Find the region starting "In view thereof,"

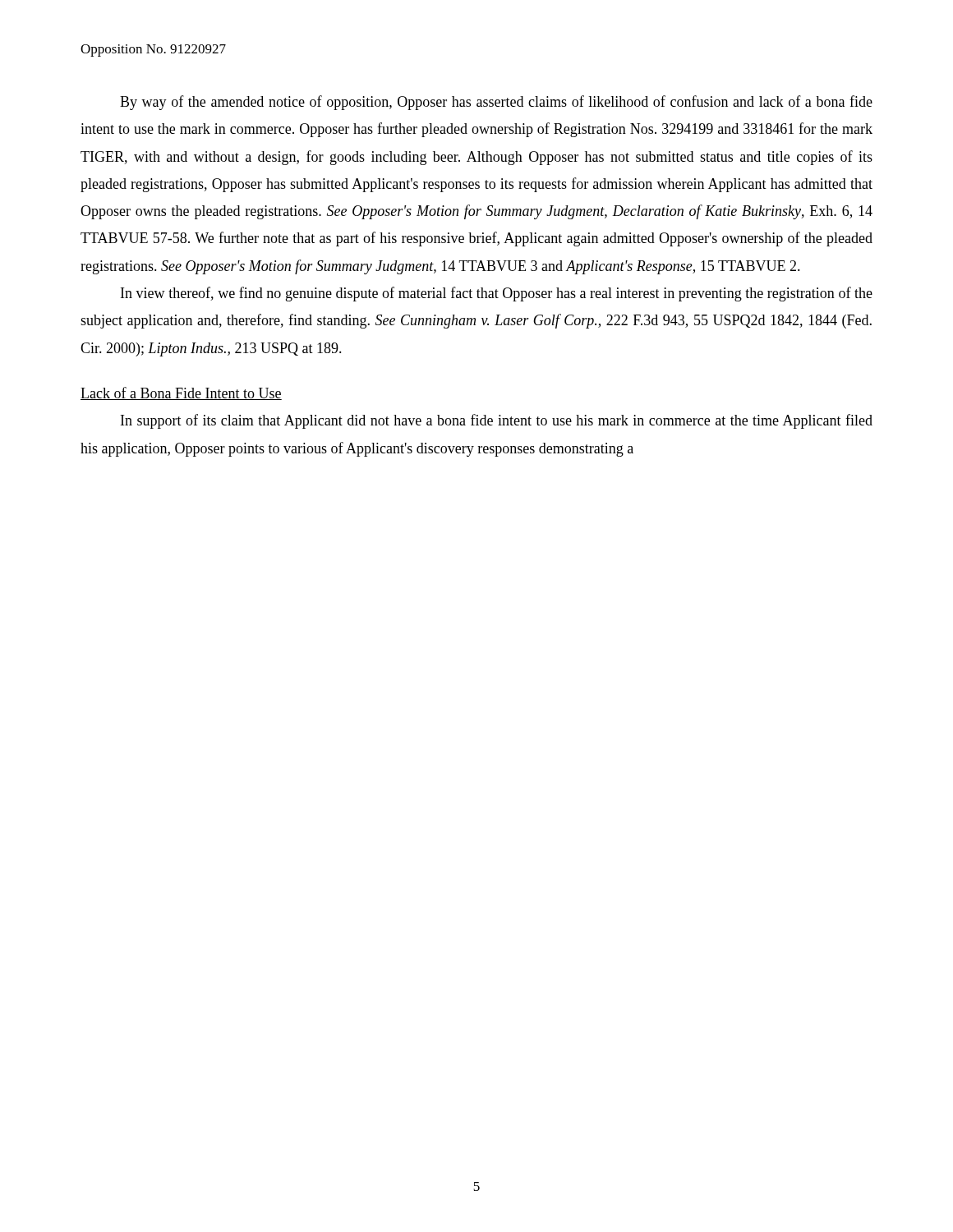[476, 321]
